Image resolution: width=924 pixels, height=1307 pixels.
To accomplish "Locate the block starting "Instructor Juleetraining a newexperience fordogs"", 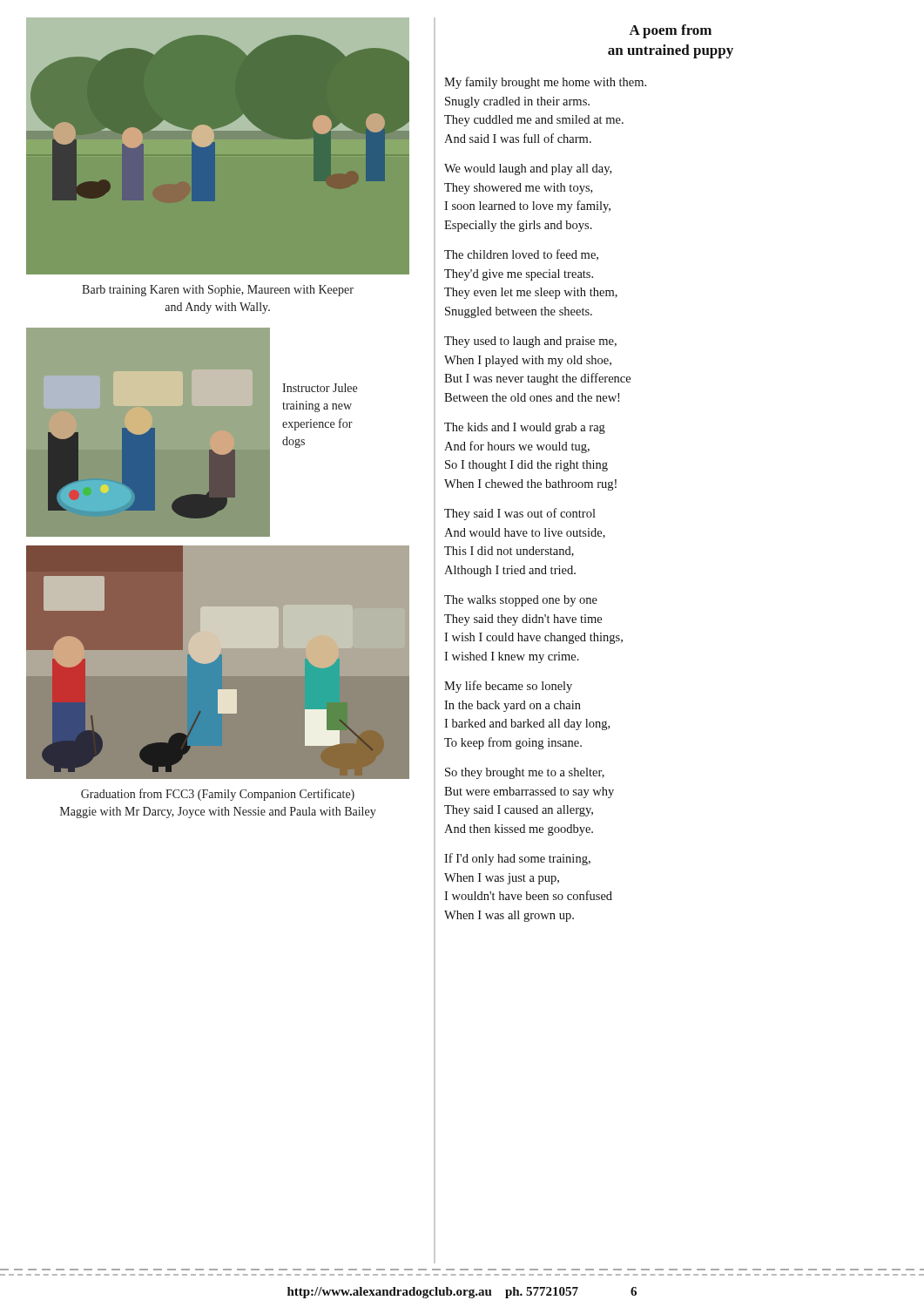I will tap(320, 415).
